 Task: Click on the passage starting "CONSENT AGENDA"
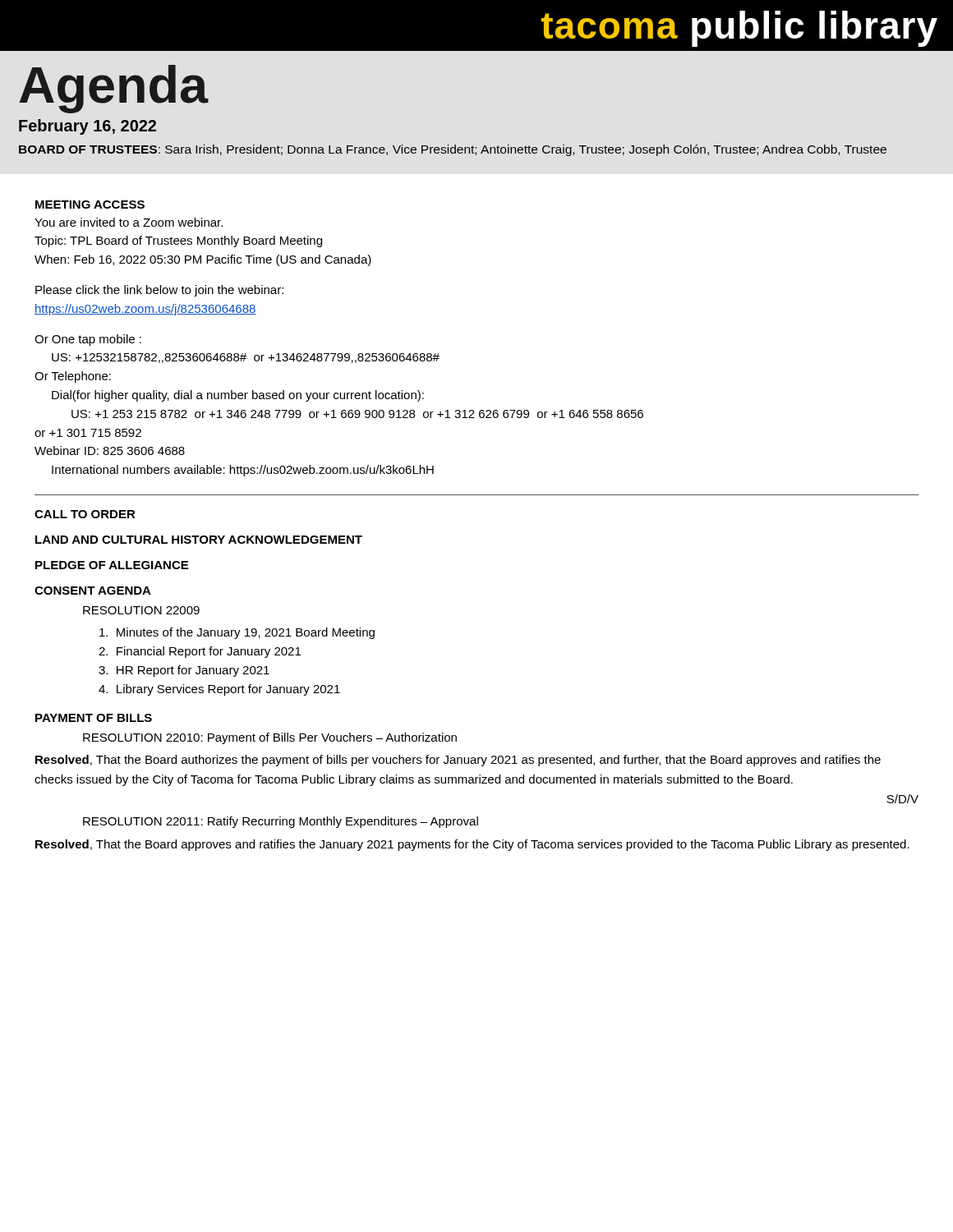(x=93, y=590)
